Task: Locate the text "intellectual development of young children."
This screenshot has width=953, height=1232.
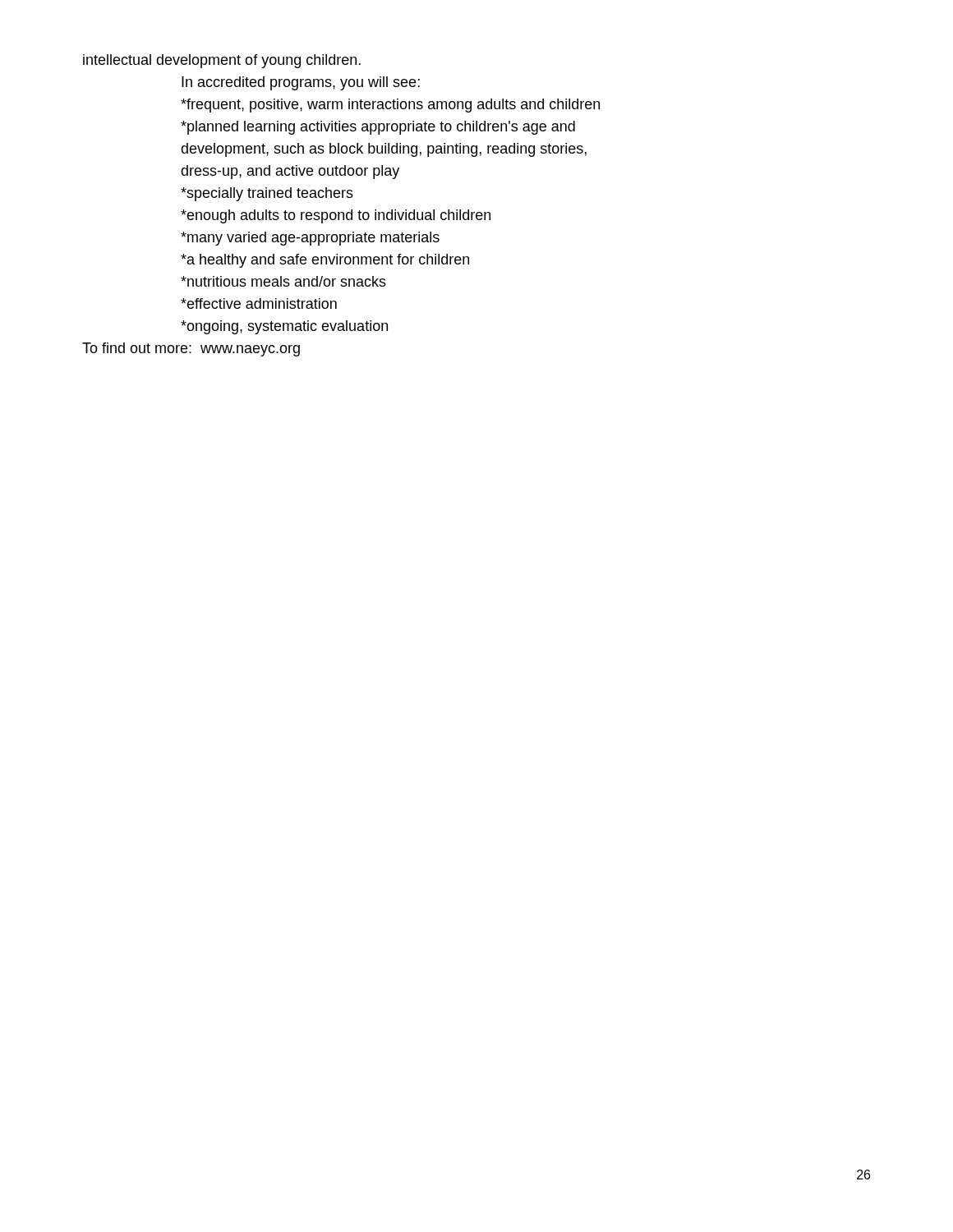Action: (222, 60)
